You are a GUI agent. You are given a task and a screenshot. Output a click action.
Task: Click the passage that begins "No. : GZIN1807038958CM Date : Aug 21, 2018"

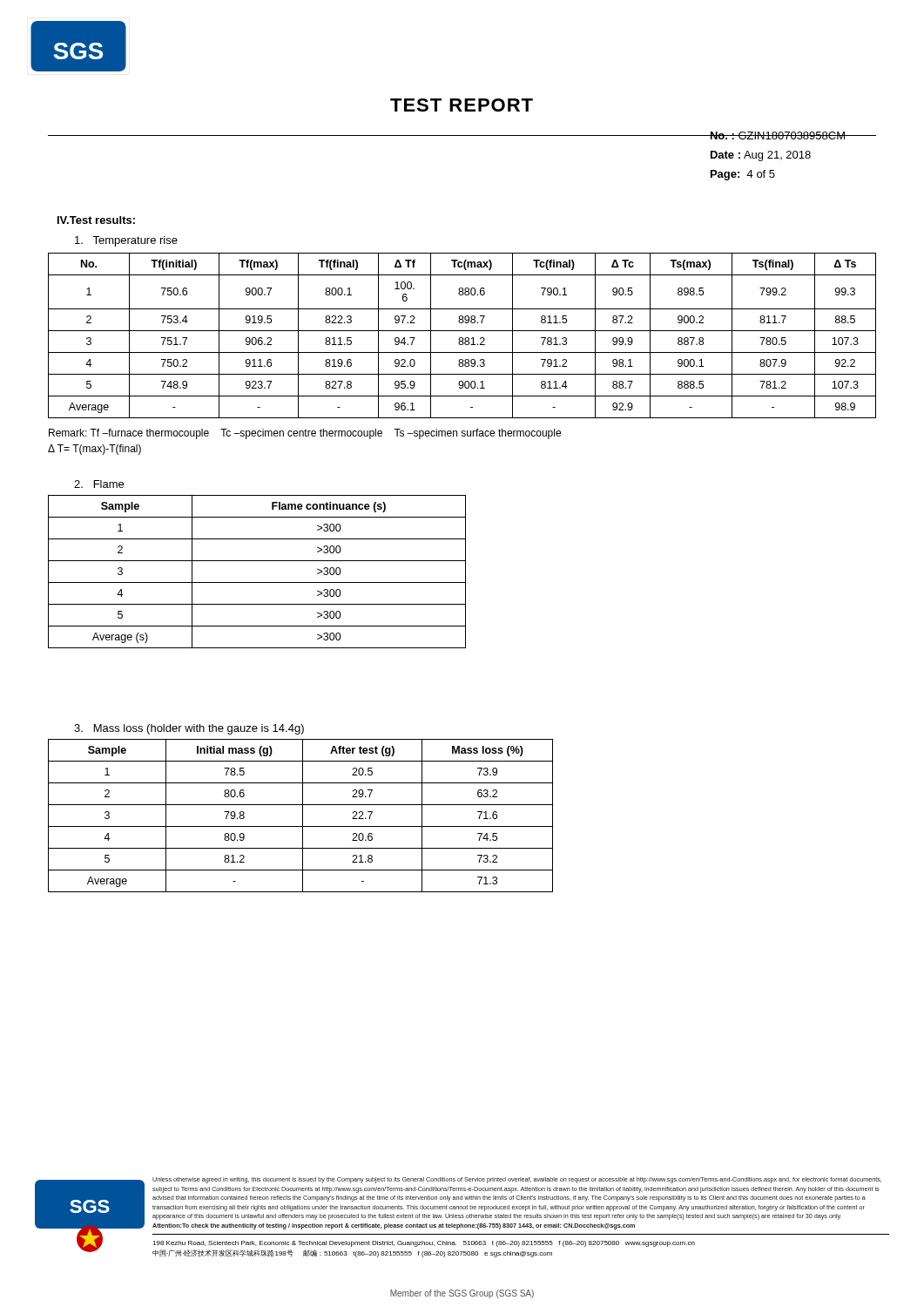coord(778,155)
